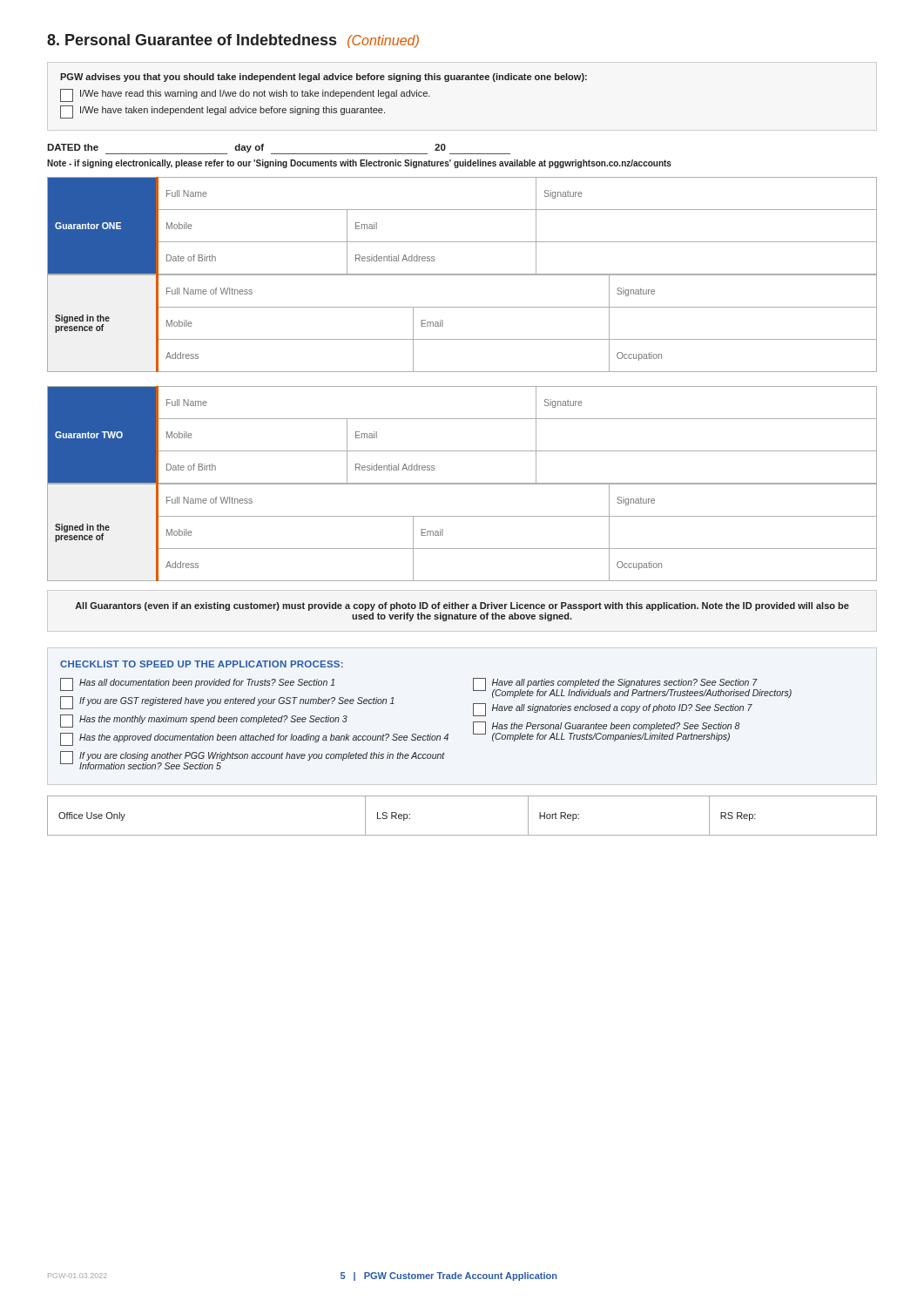Screen dimensions: 1307x924
Task: Click on the table containing "RS Rep:"
Action: (462, 816)
